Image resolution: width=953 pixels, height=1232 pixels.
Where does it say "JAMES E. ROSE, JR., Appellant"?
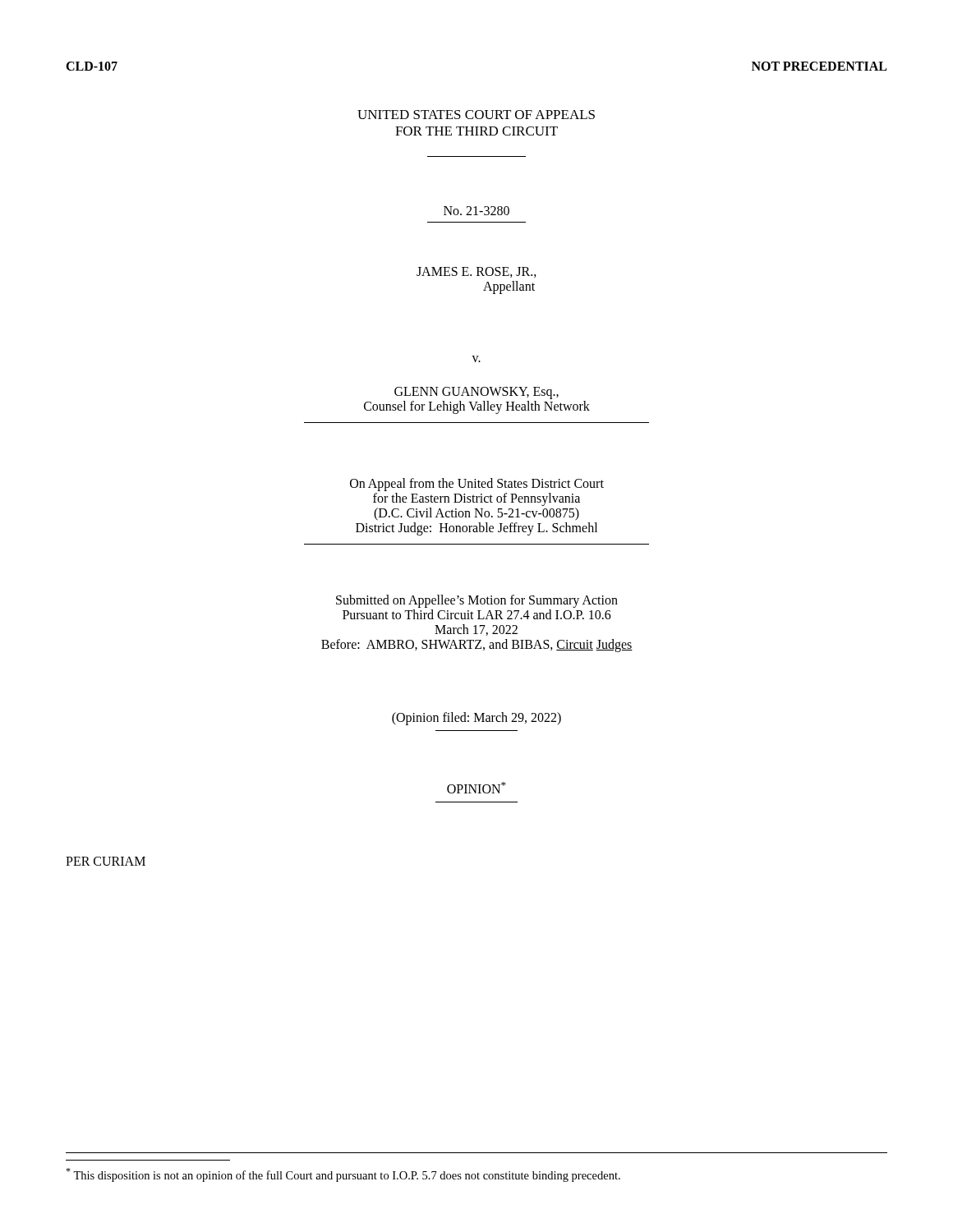click(476, 279)
